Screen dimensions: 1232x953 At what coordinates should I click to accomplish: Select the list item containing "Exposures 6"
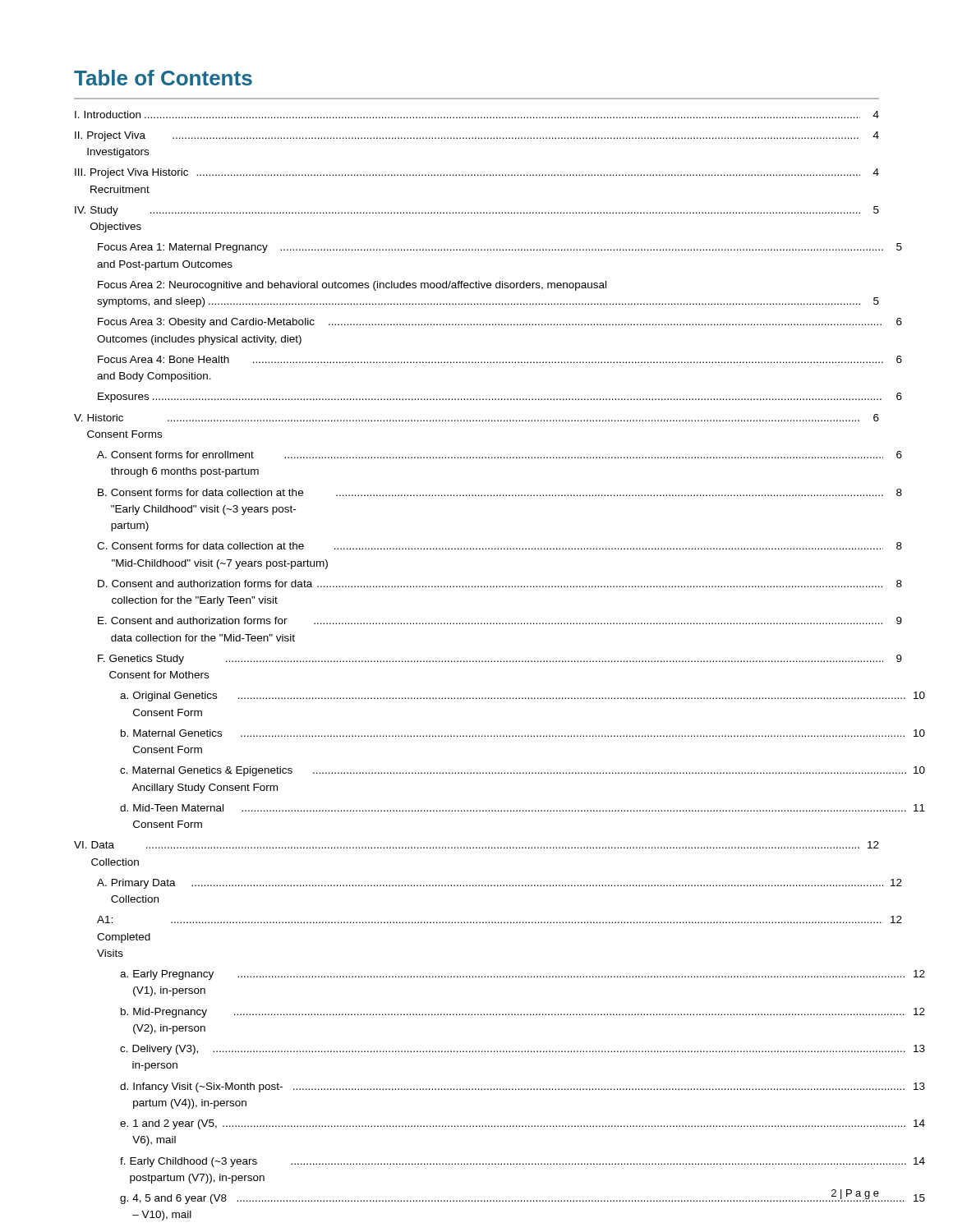pos(500,397)
